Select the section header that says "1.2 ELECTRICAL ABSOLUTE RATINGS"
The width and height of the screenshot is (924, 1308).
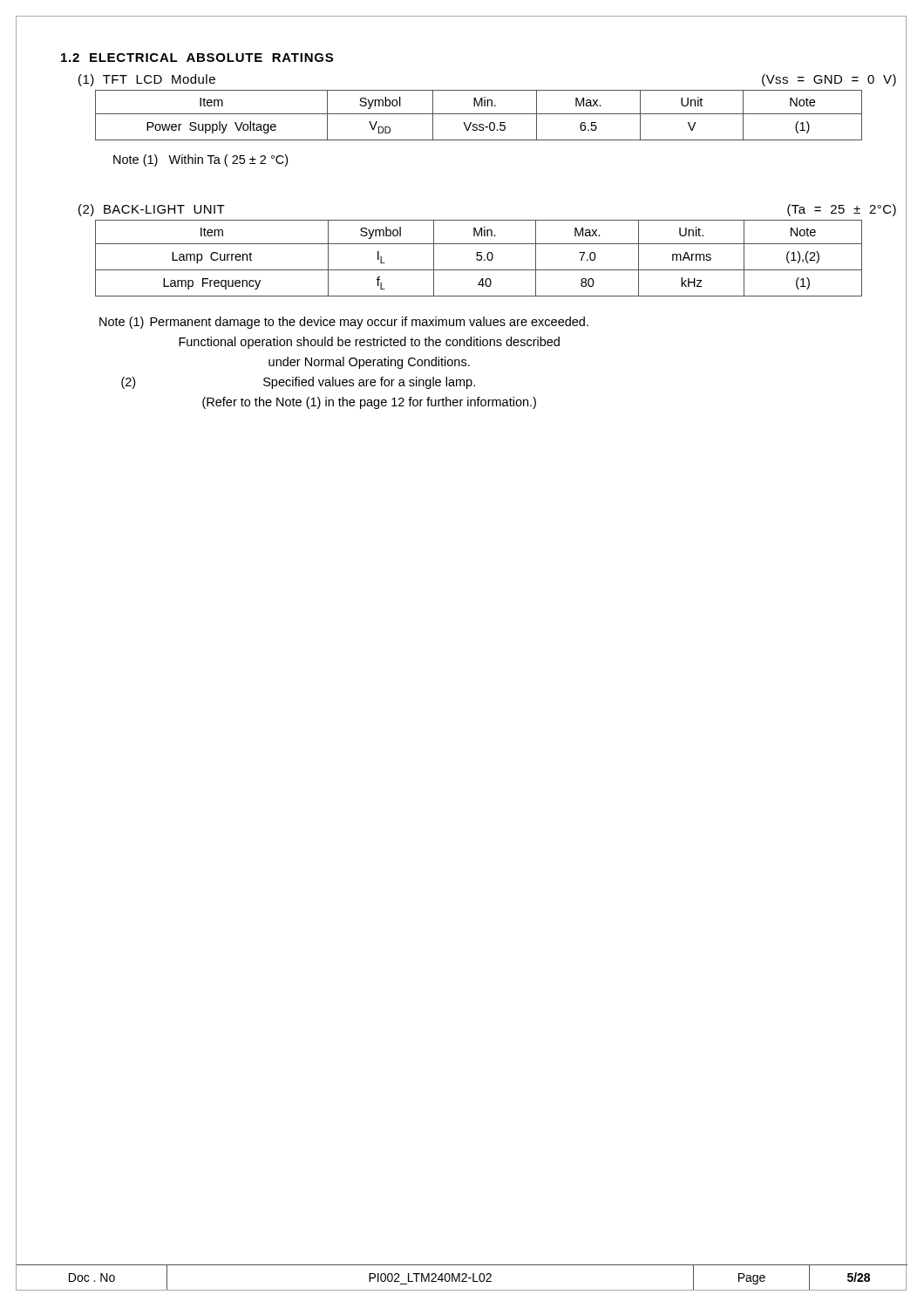[197, 57]
